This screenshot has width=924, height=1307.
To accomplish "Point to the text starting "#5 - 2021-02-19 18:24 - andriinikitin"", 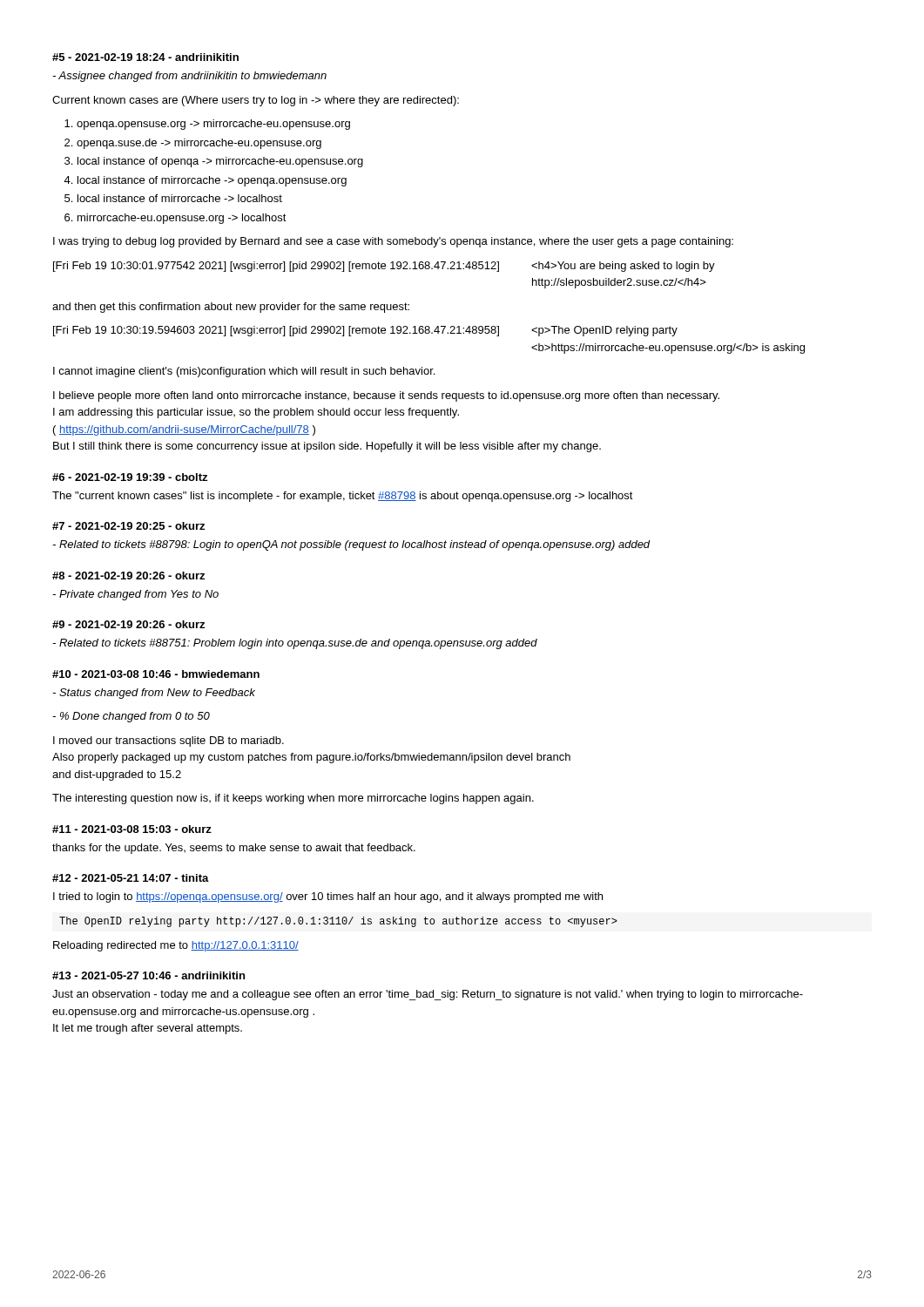I will [x=146, y=57].
